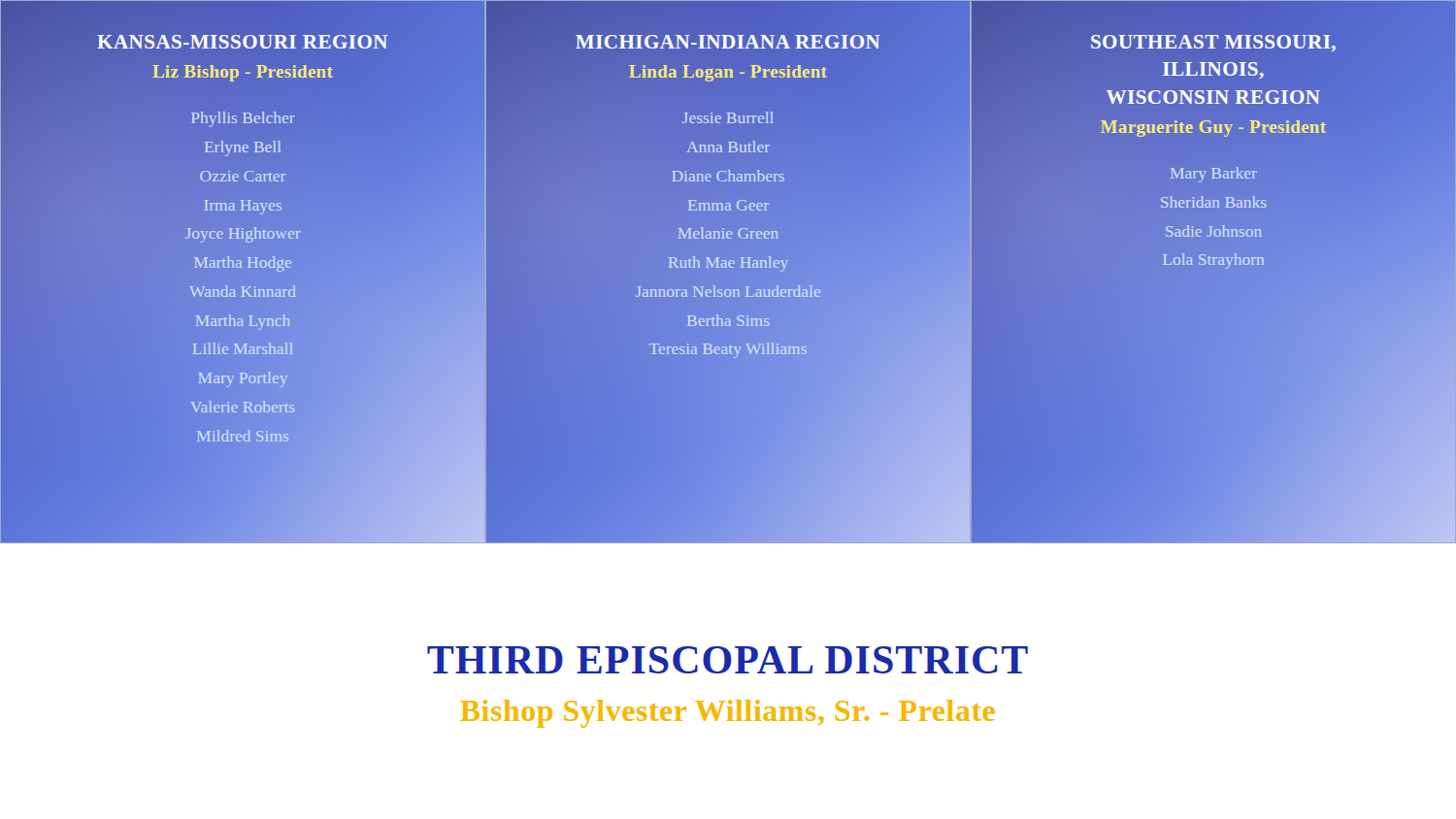The width and height of the screenshot is (1456, 819).
Task: Locate the text "Mildred Sims"
Action: click(243, 435)
